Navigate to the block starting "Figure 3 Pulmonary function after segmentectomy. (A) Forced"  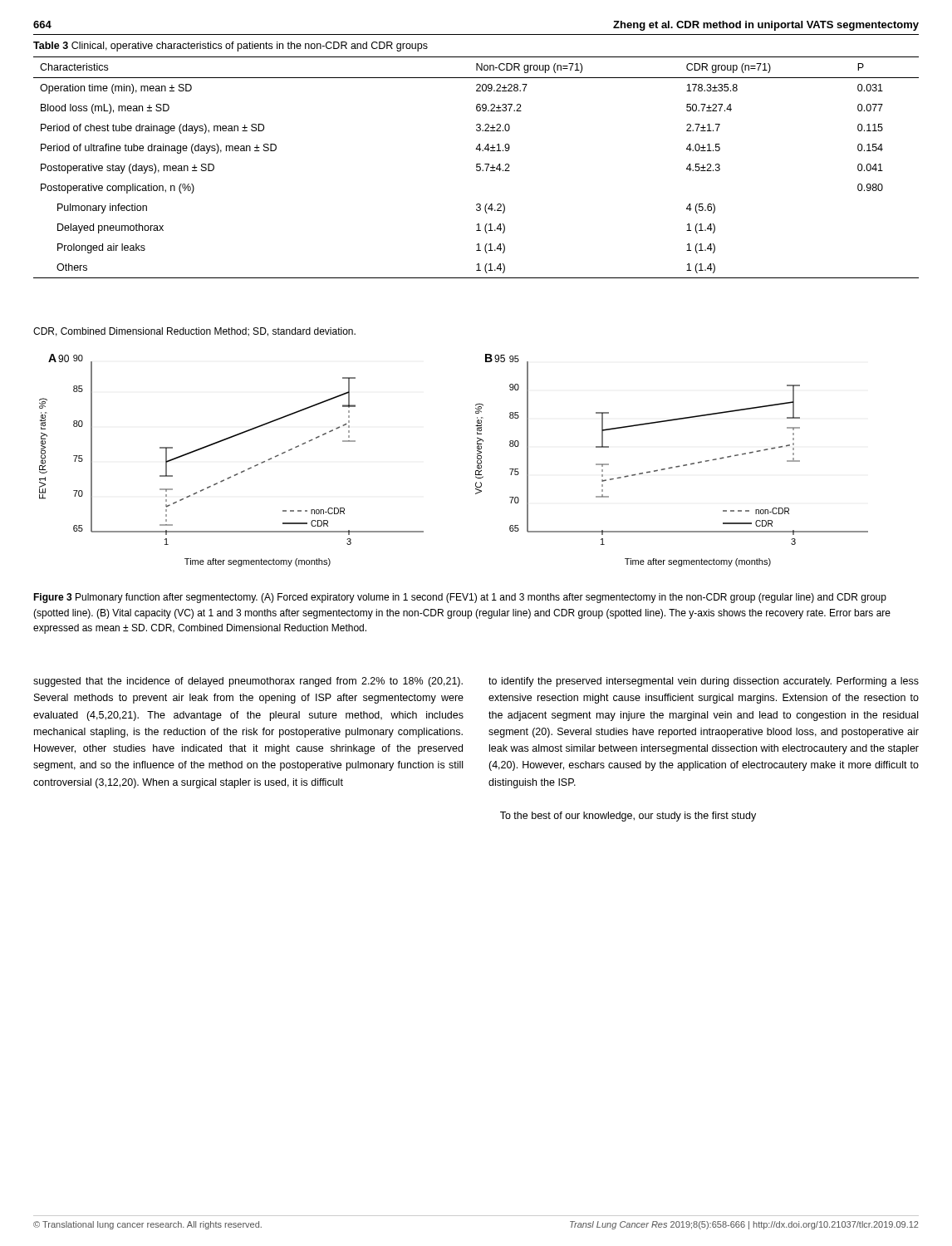pos(462,613)
